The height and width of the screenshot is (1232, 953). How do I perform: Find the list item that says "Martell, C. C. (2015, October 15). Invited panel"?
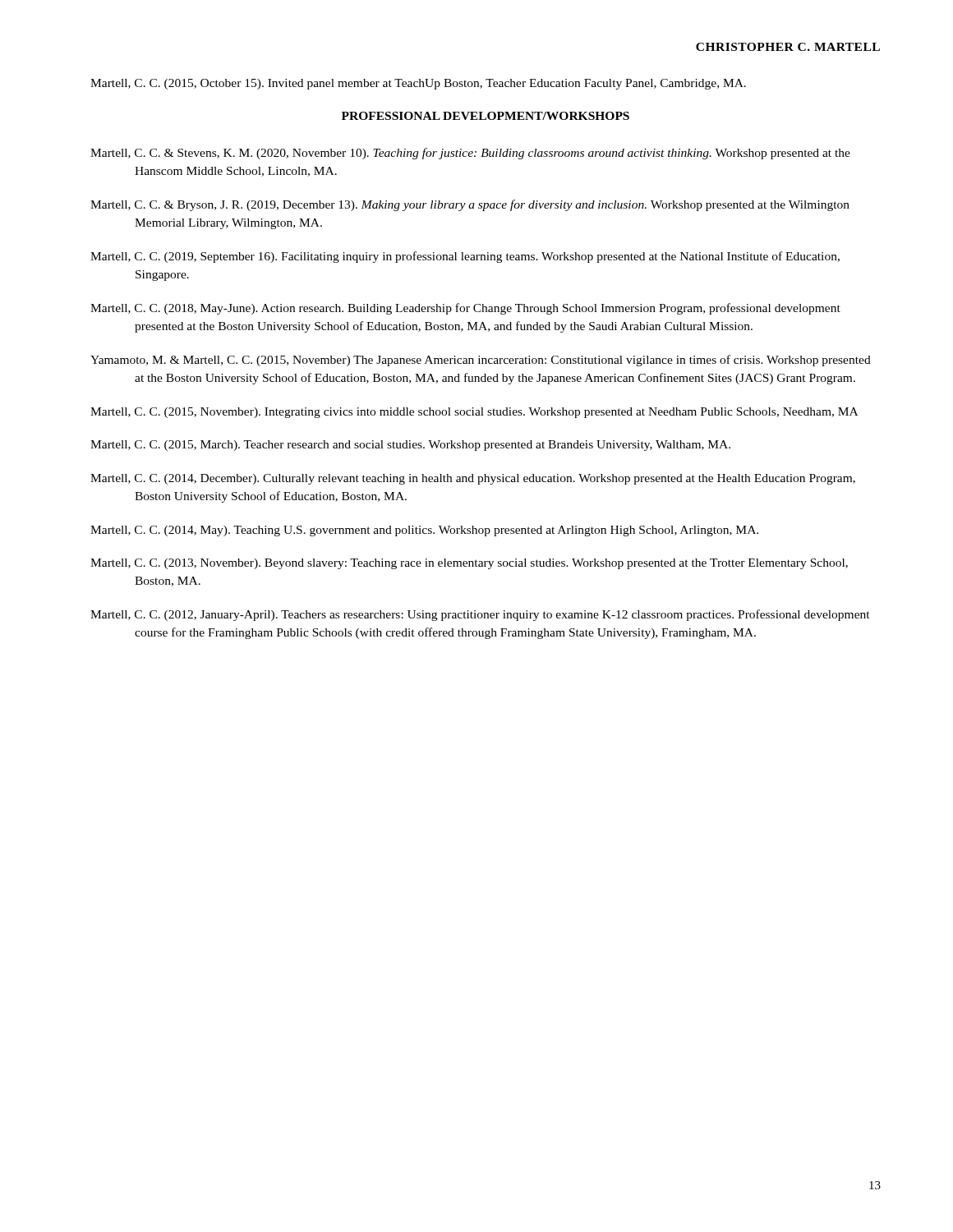click(418, 83)
